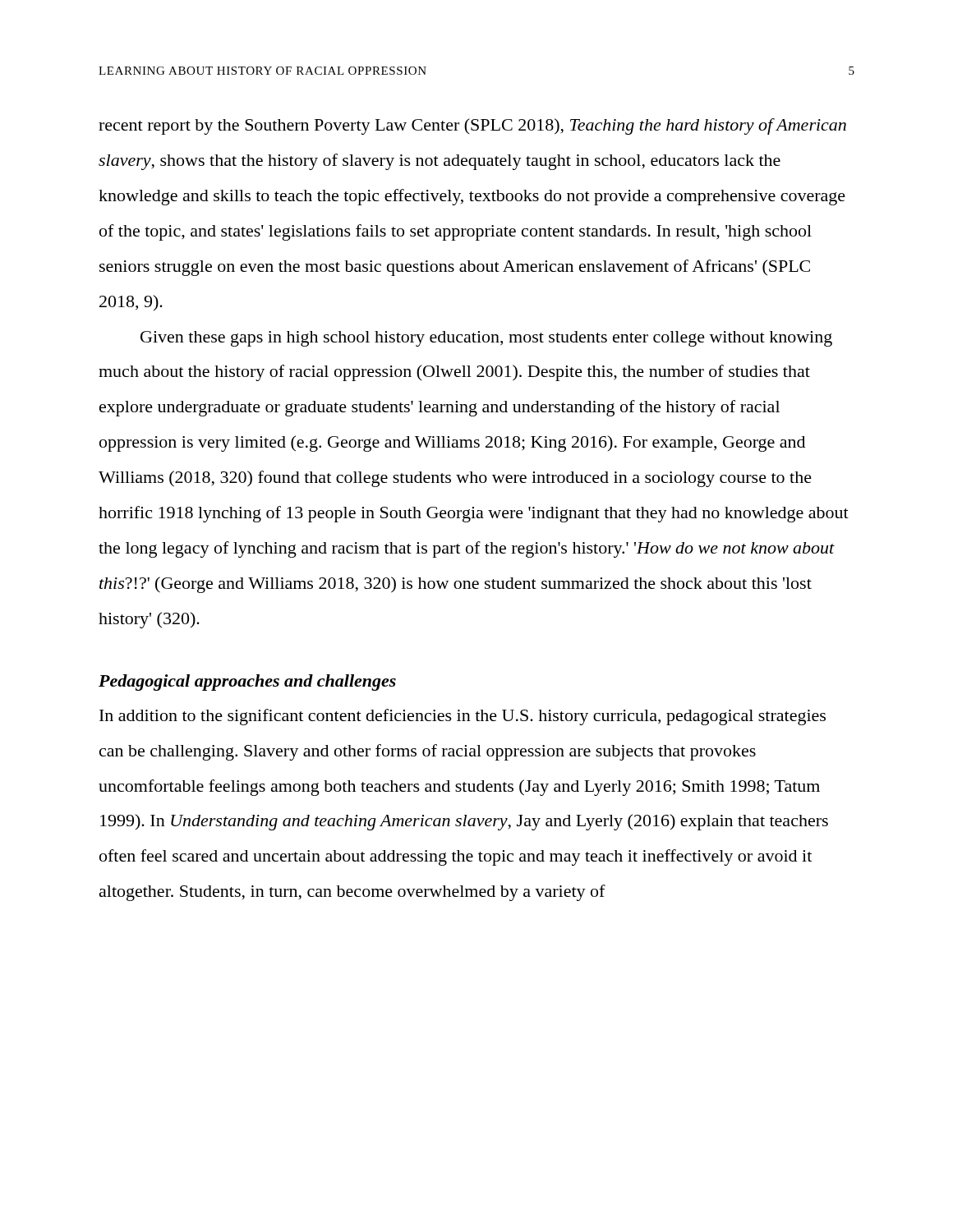
Task: Select the text block that reads "recent report by the Southern"
Action: click(472, 126)
